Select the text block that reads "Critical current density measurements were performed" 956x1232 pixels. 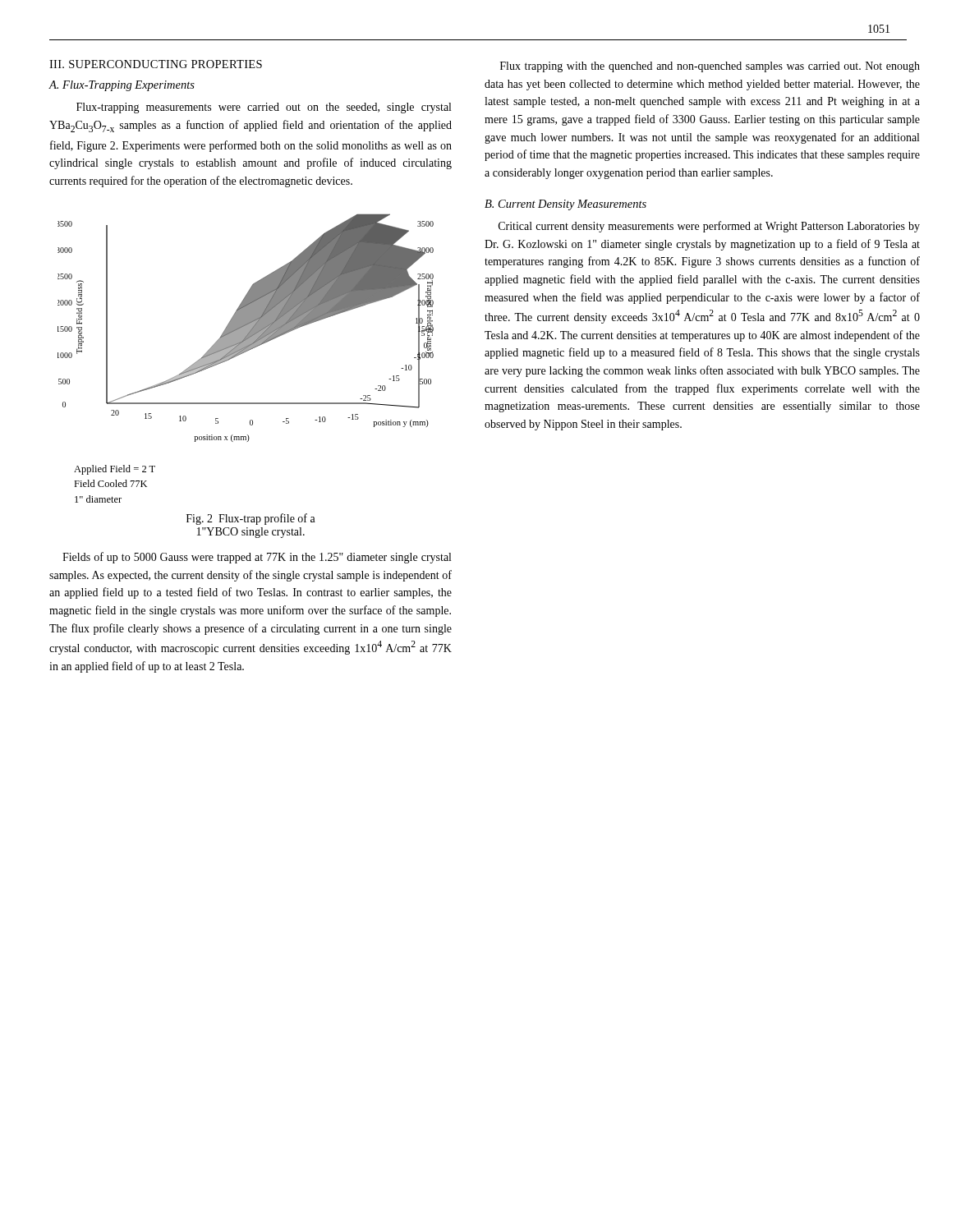pyautogui.click(x=702, y=325)
